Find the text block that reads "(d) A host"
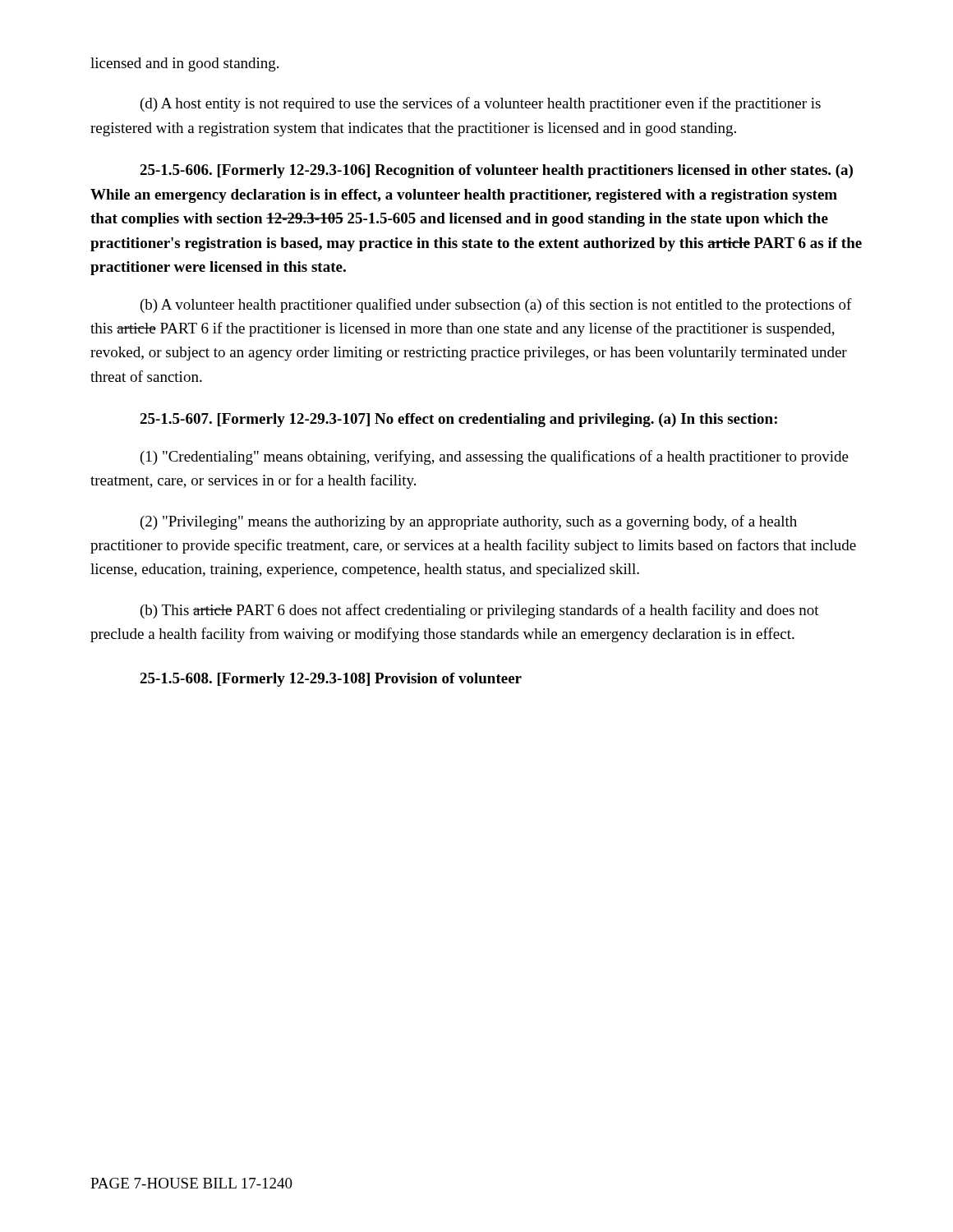 click(x=456, y=116)
